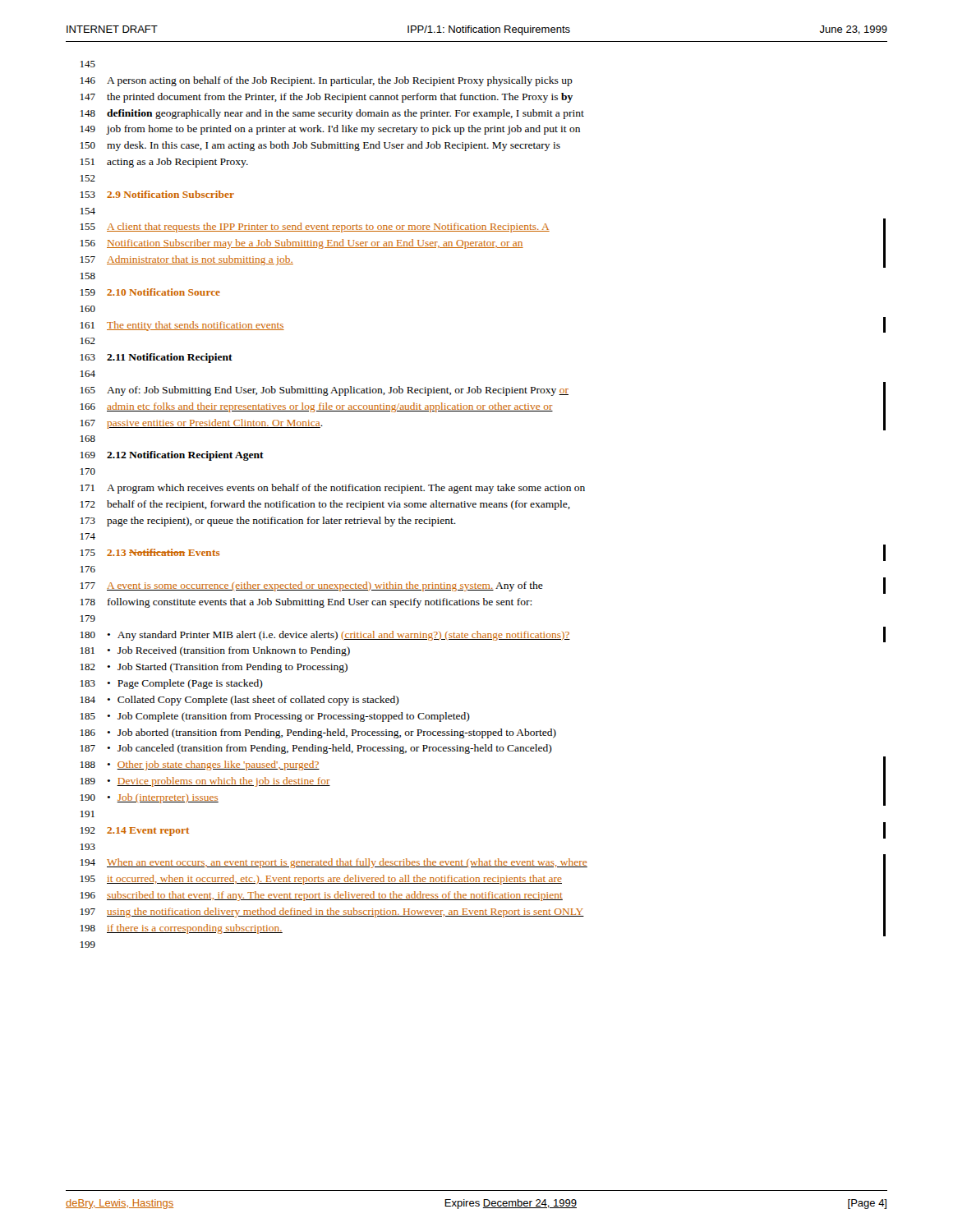Locate the list item that says "182 •Job Started (Transition"

tap(214, 668)
